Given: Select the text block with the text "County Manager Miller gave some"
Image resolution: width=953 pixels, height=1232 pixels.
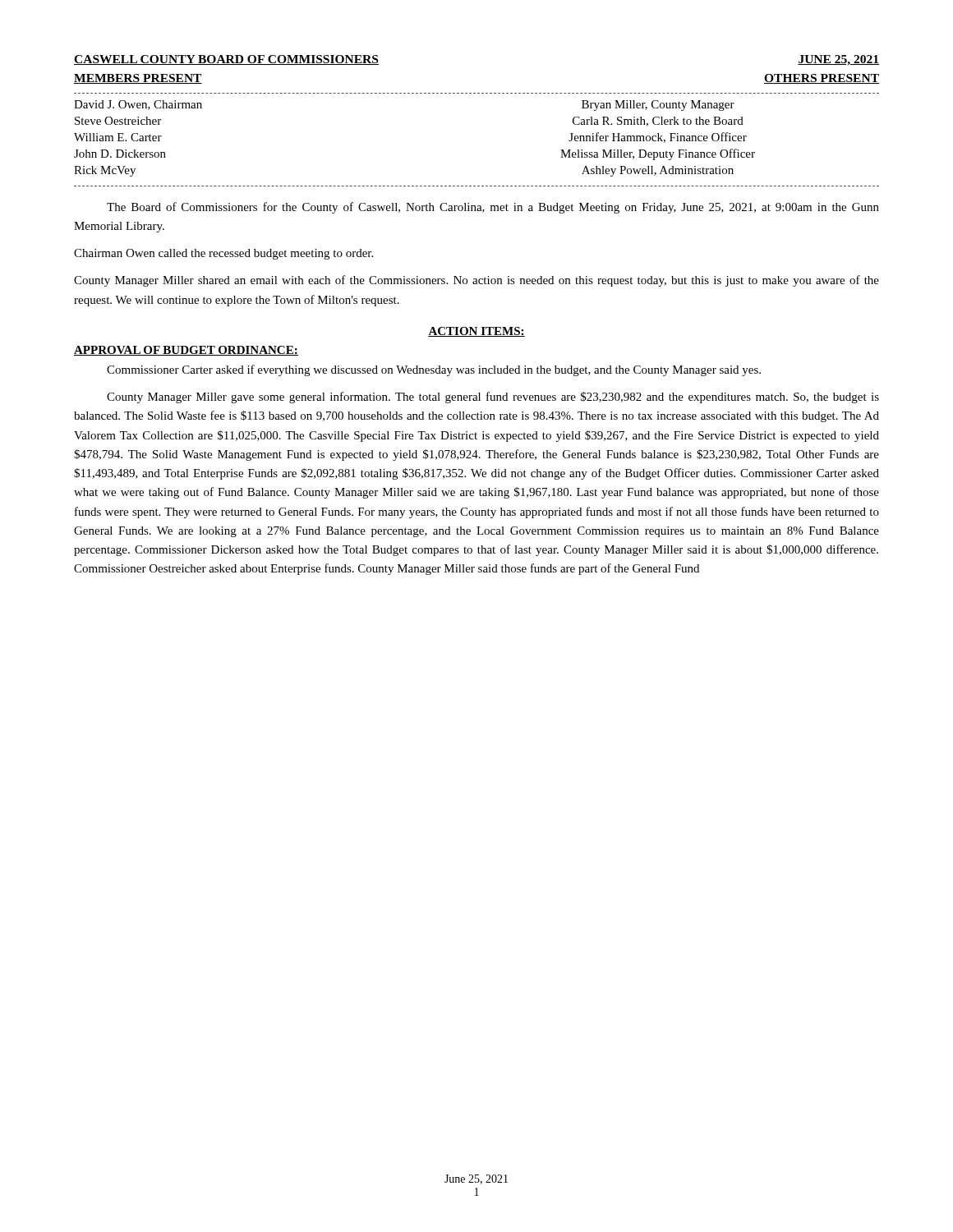Looking at the screenshot, I should tap(476, 483).
